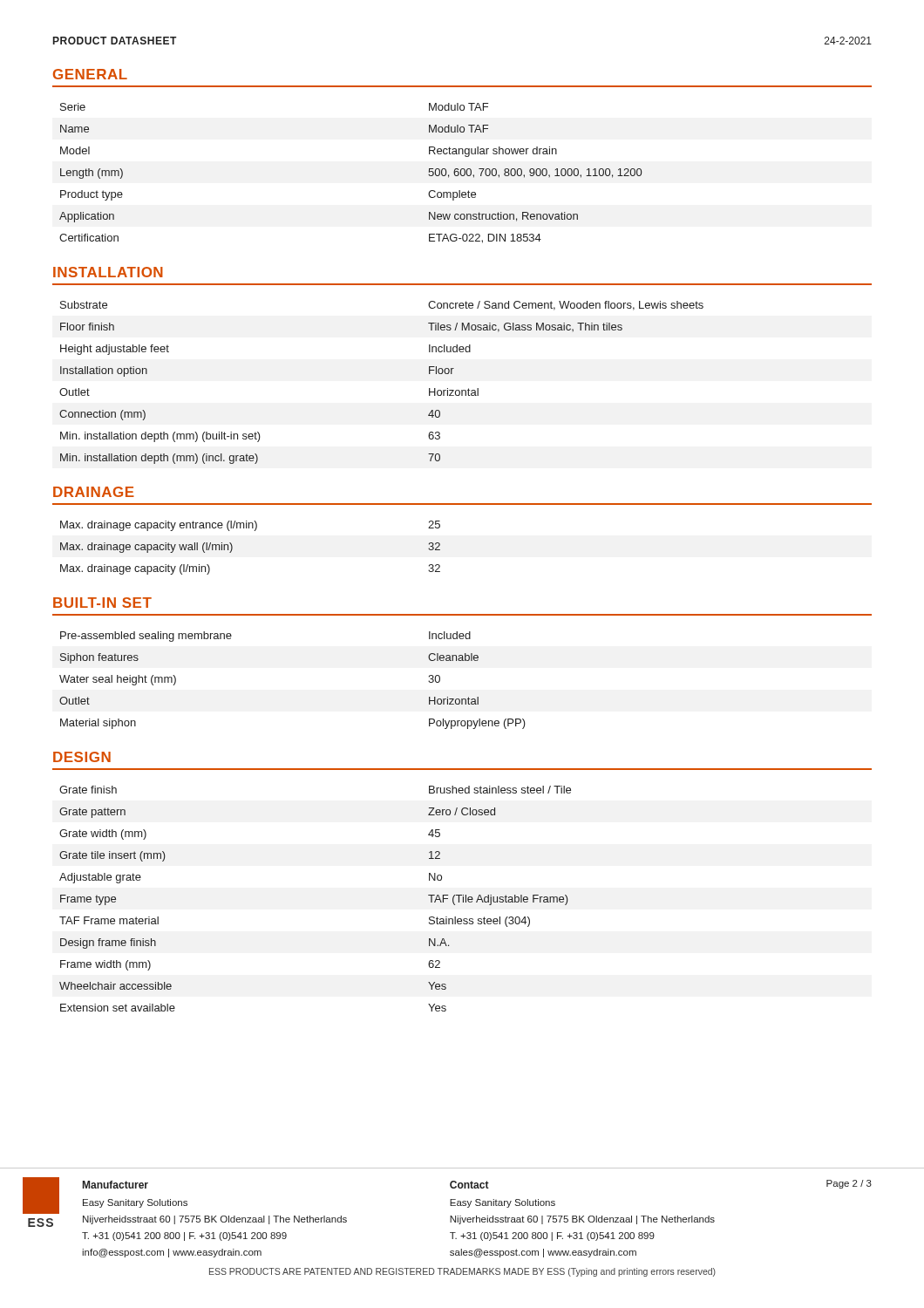Find the table that mentions "Rectangular shower drain"
Image resolution: width=924 pixels, height=1308 pixels.
[x=462, y=172]
